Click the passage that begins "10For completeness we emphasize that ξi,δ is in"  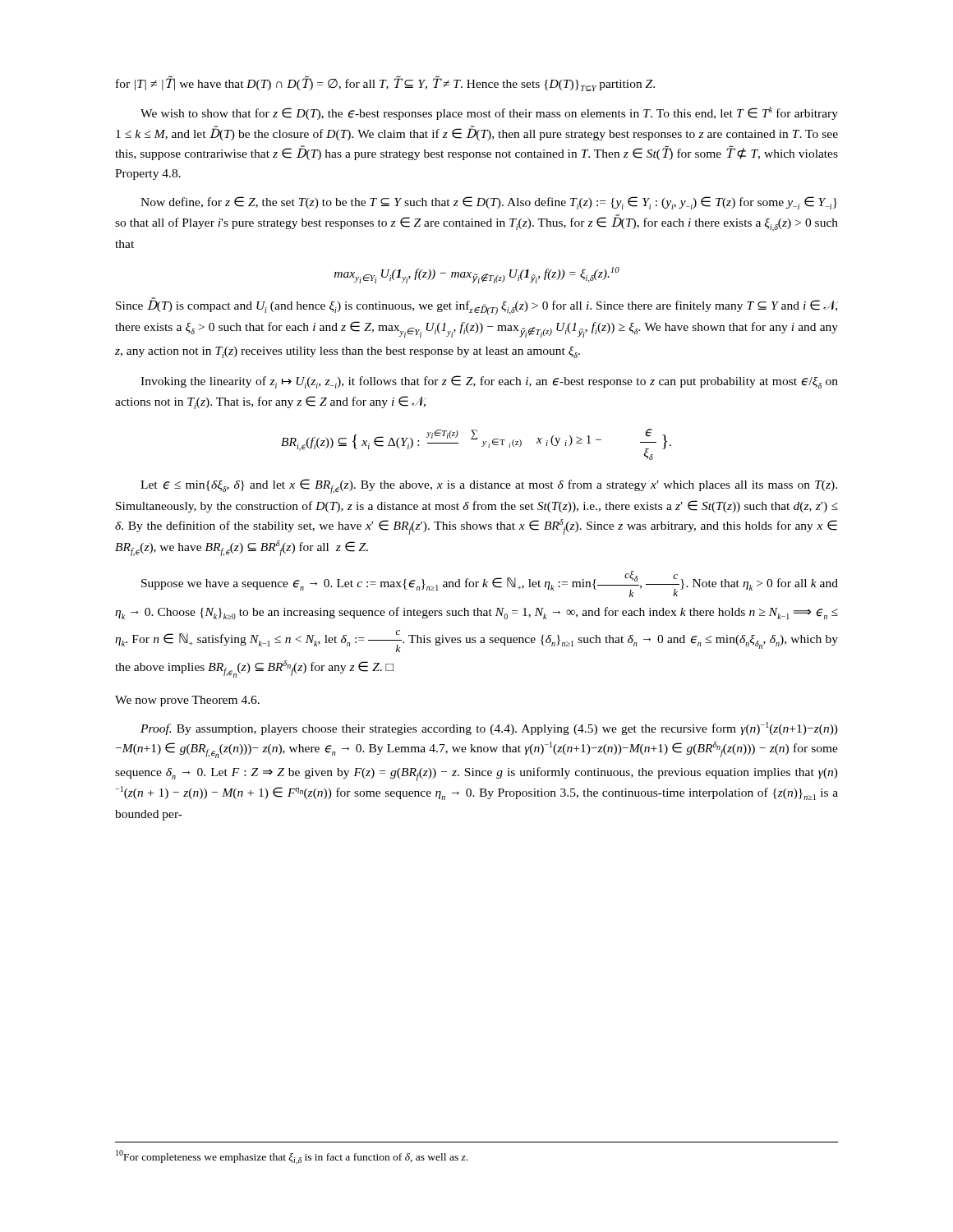click(x=476, y=1157)
